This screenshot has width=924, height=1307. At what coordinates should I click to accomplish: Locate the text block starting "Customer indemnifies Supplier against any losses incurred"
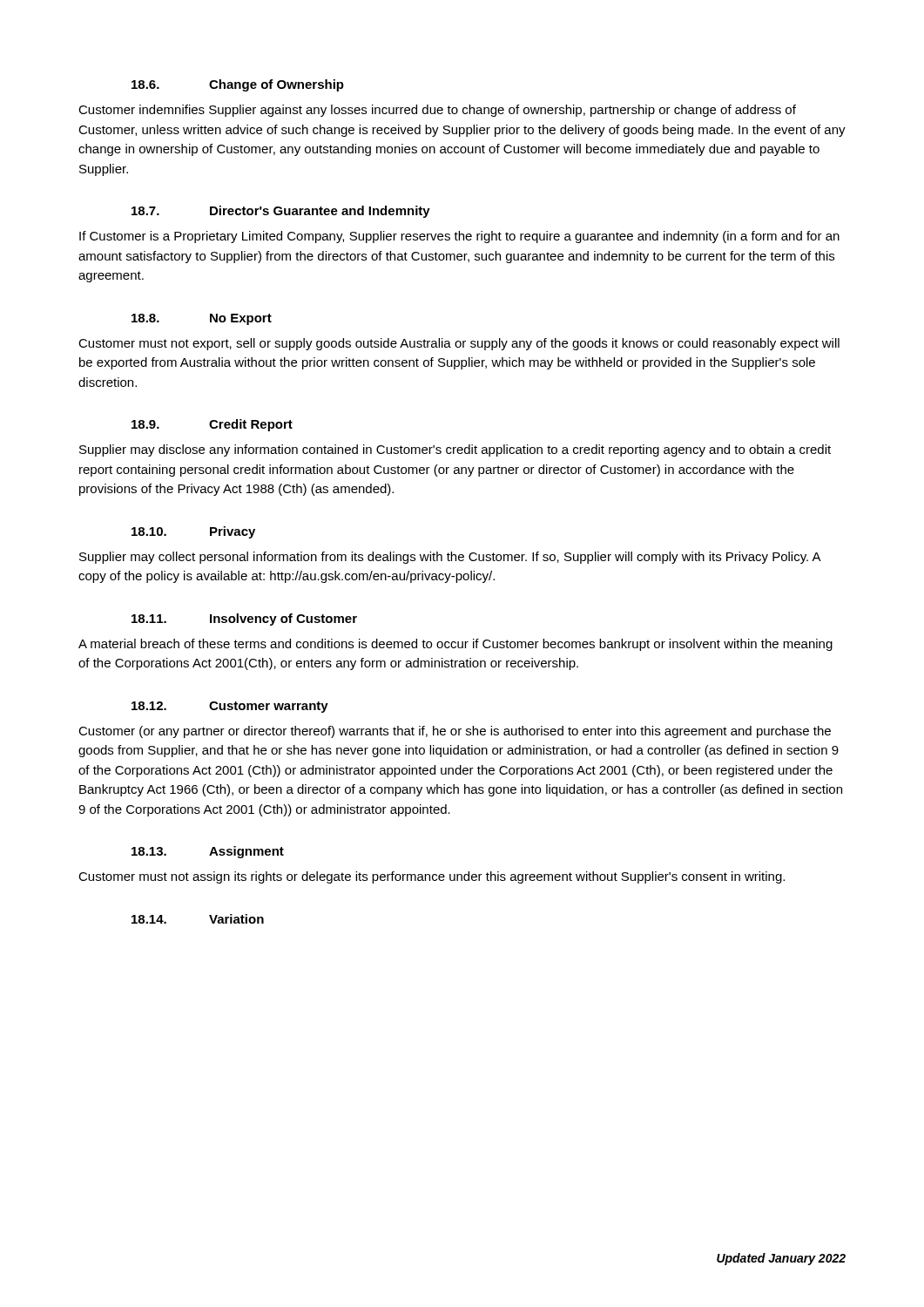tap(462, 139)
